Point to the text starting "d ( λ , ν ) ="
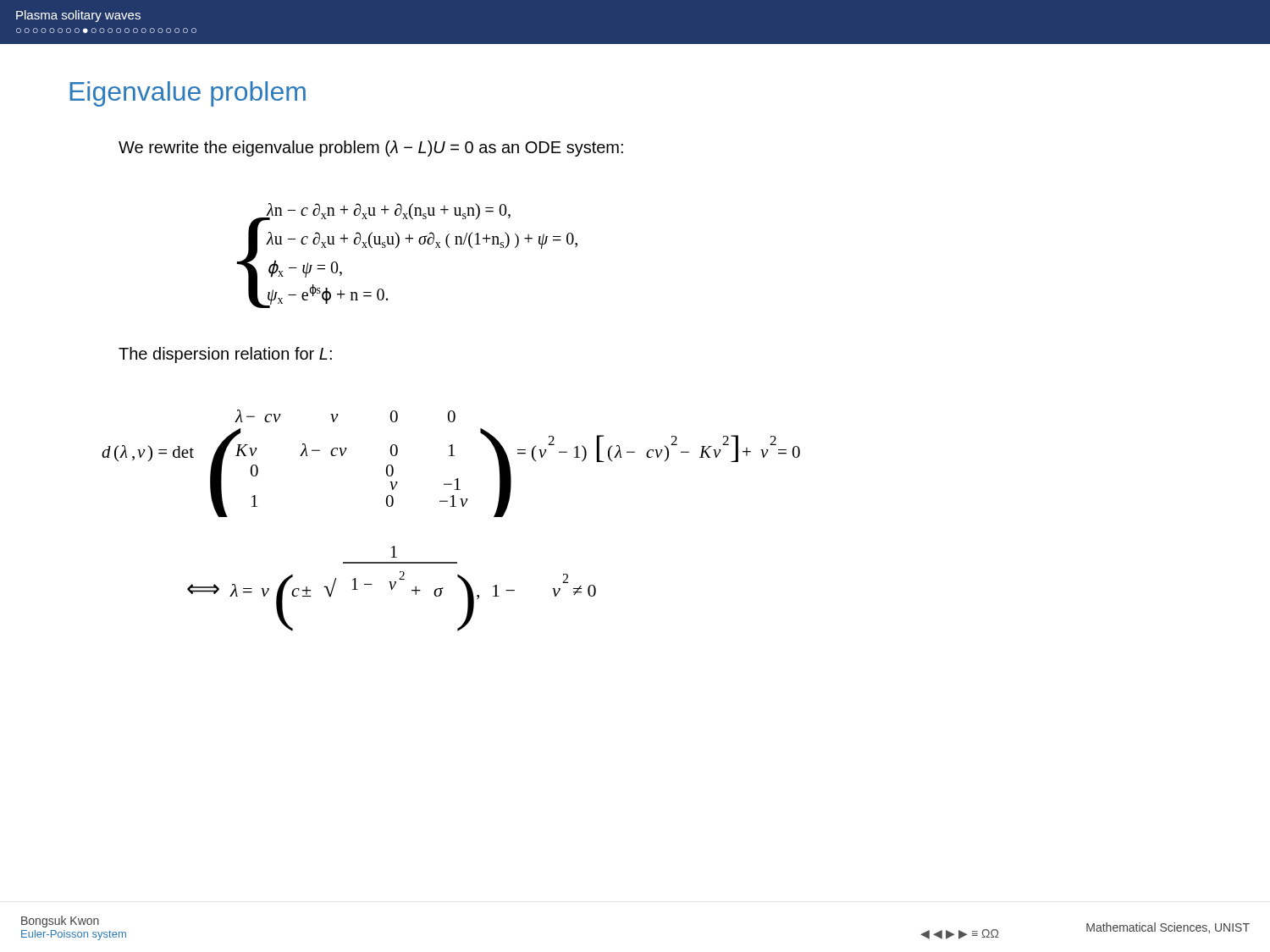 click(652, 452)
